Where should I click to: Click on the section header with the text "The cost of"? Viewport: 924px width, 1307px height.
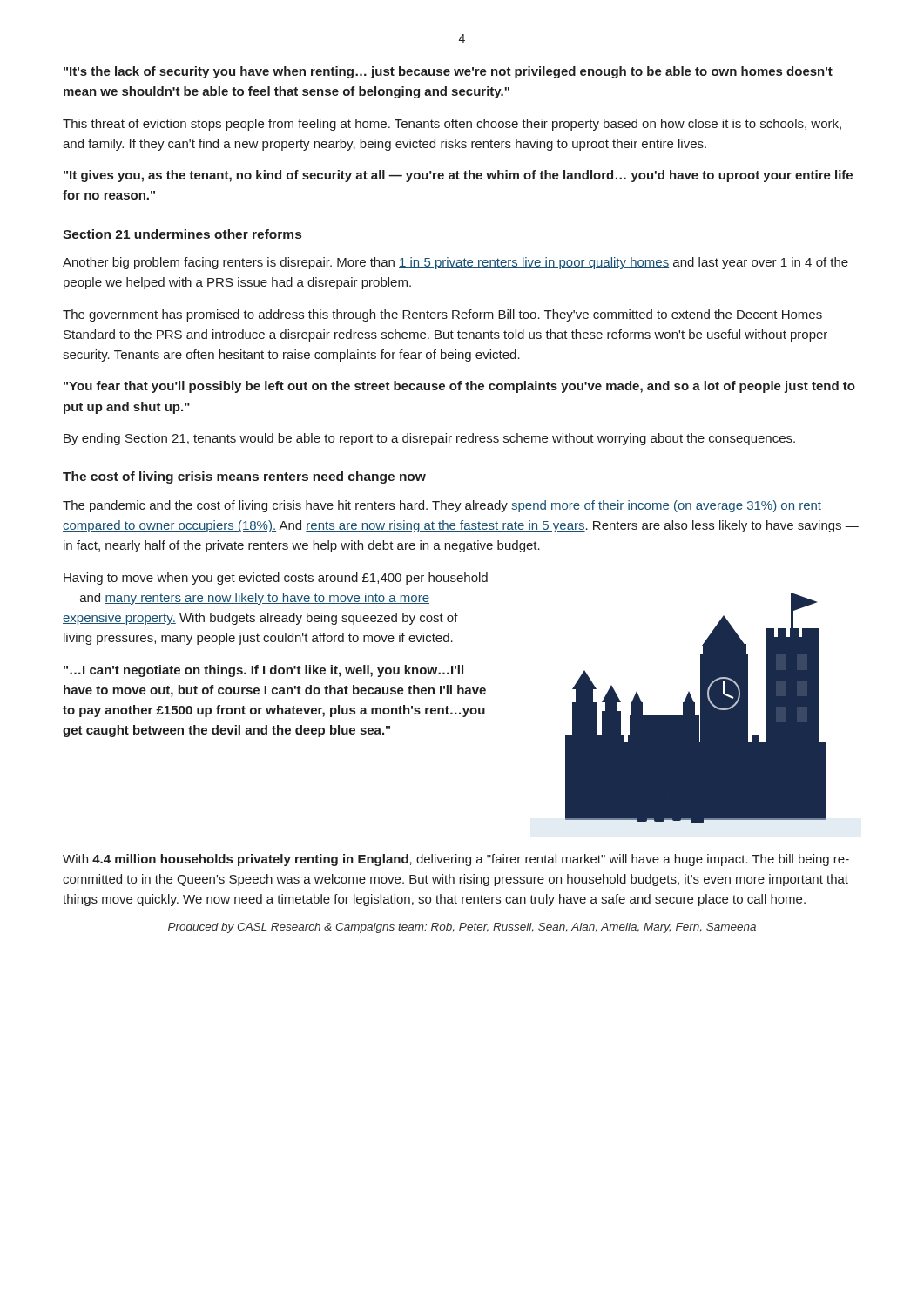(244, 476)
